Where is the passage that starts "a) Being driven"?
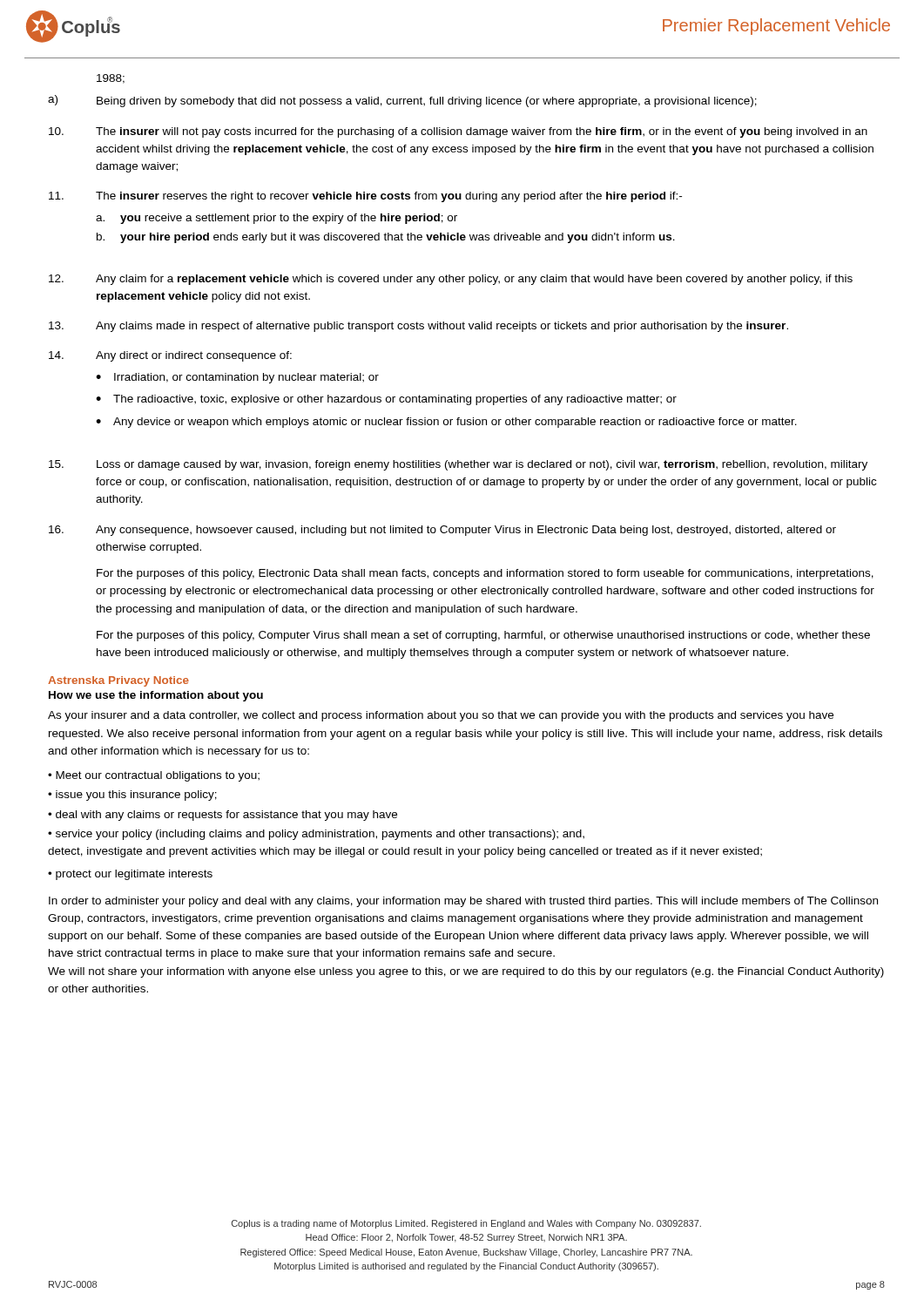Screen dimensions: 1307x924 [466, 101]
